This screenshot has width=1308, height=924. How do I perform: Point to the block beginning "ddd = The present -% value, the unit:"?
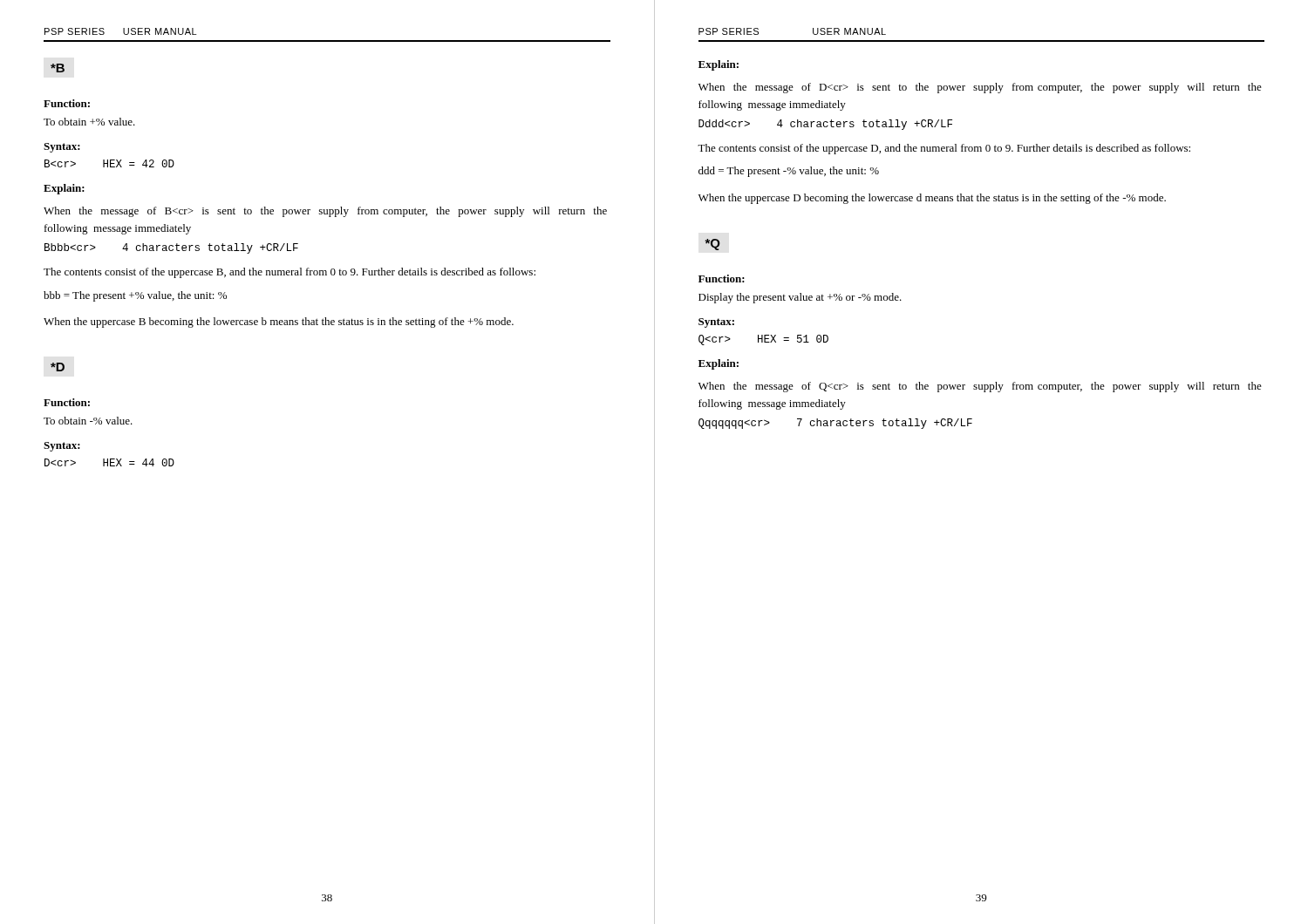(x=789, y=171)
